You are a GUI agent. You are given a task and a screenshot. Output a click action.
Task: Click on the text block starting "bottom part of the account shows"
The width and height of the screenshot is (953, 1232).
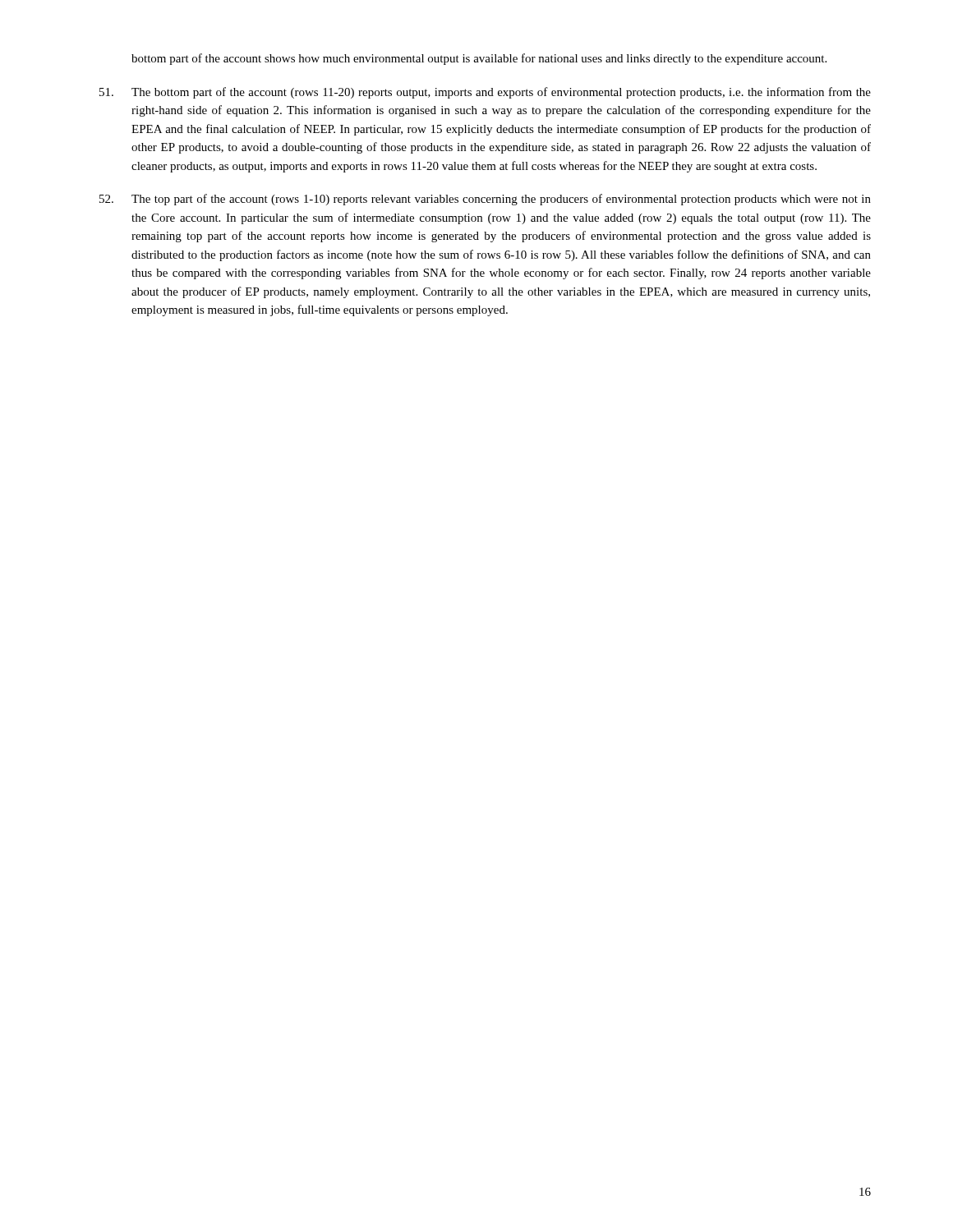(x=479, y=58)
